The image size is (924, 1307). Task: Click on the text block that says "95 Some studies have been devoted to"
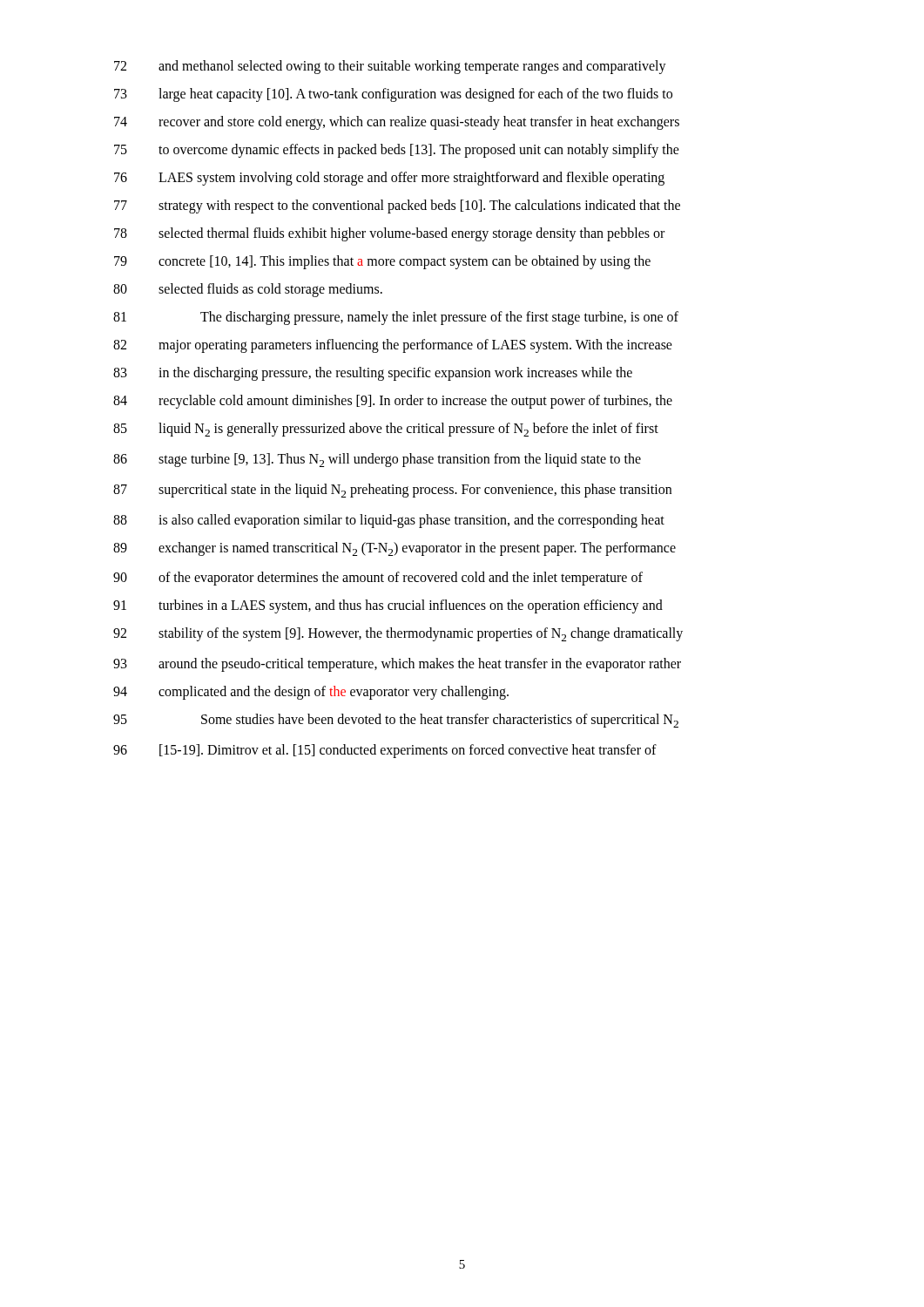[475, 735]
